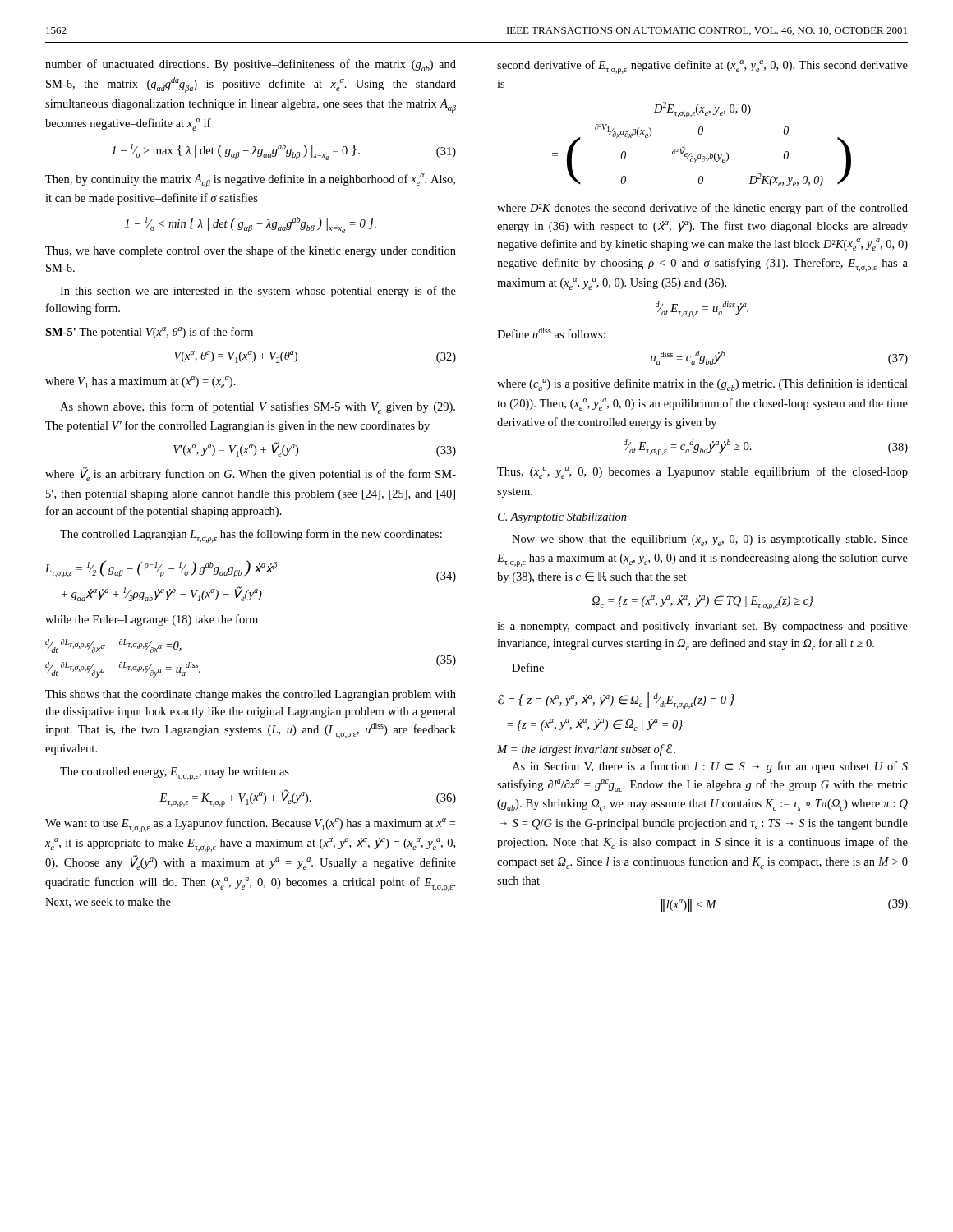Click on the text starting "V′(xα, ya) = V1(xα)"
This screenshot has height=1232, width=953.
point(251,450)
